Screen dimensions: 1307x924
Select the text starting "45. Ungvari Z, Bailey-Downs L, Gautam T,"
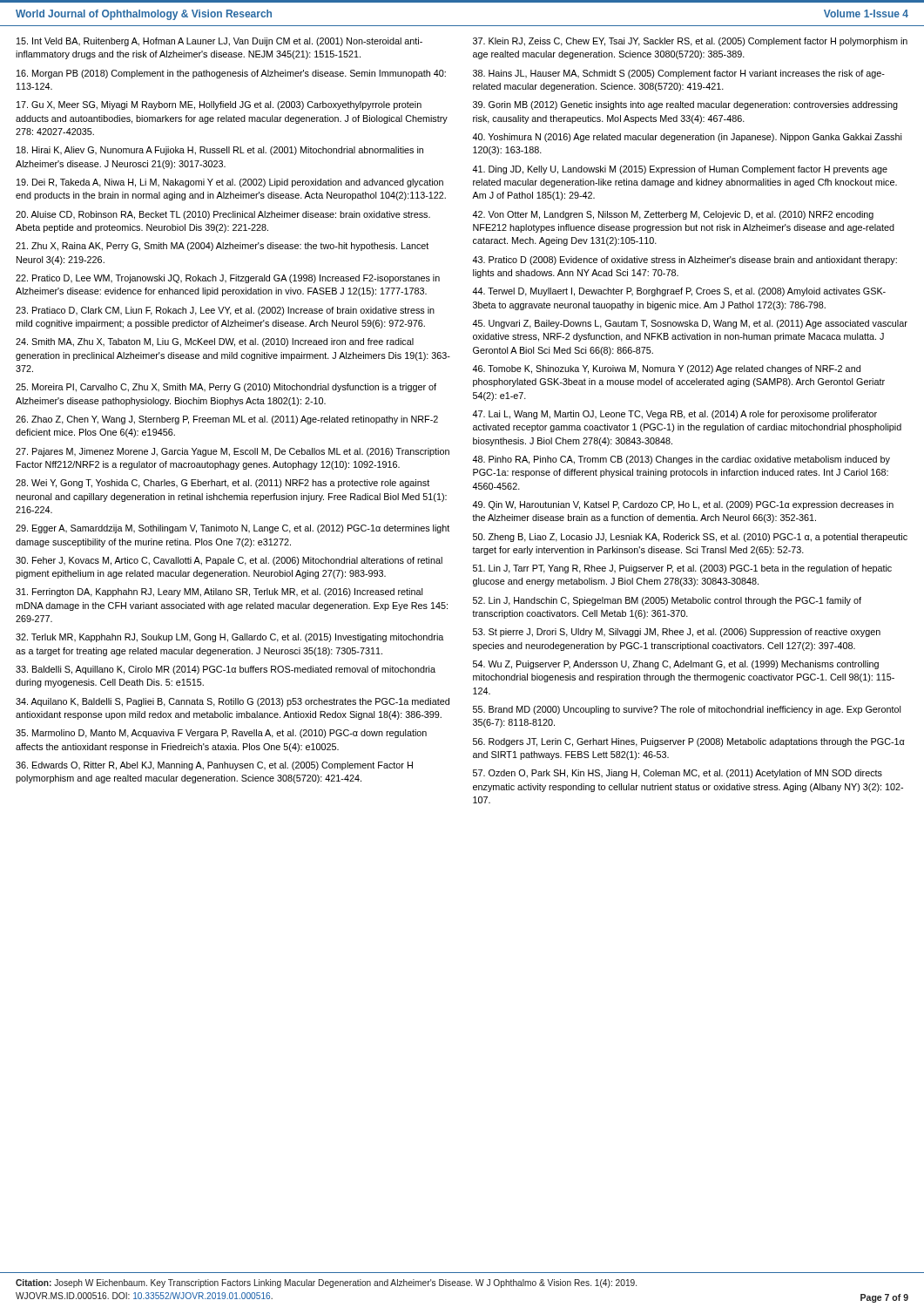[690, 337]
